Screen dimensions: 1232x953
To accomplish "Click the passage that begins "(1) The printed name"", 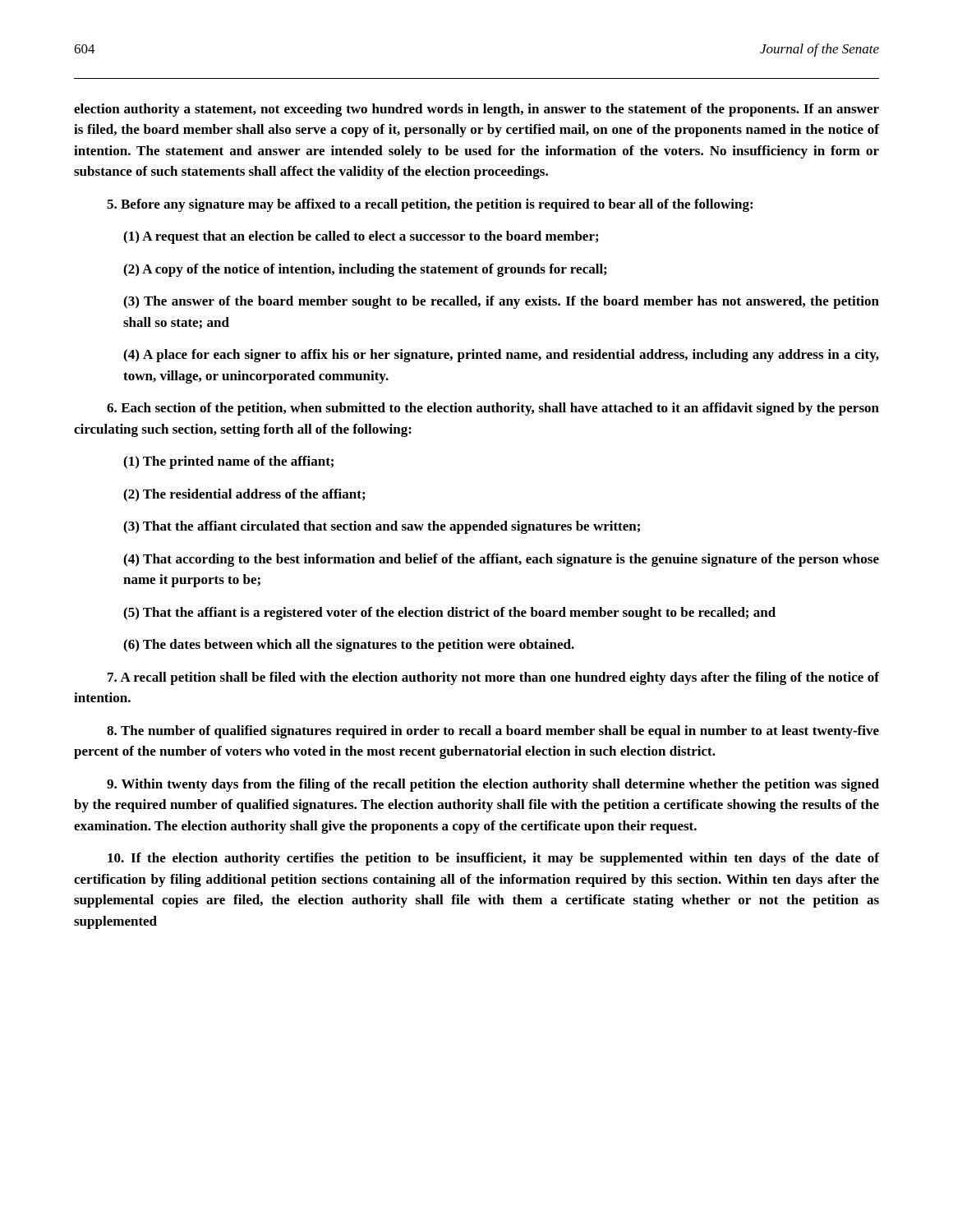I will [229, 461].
